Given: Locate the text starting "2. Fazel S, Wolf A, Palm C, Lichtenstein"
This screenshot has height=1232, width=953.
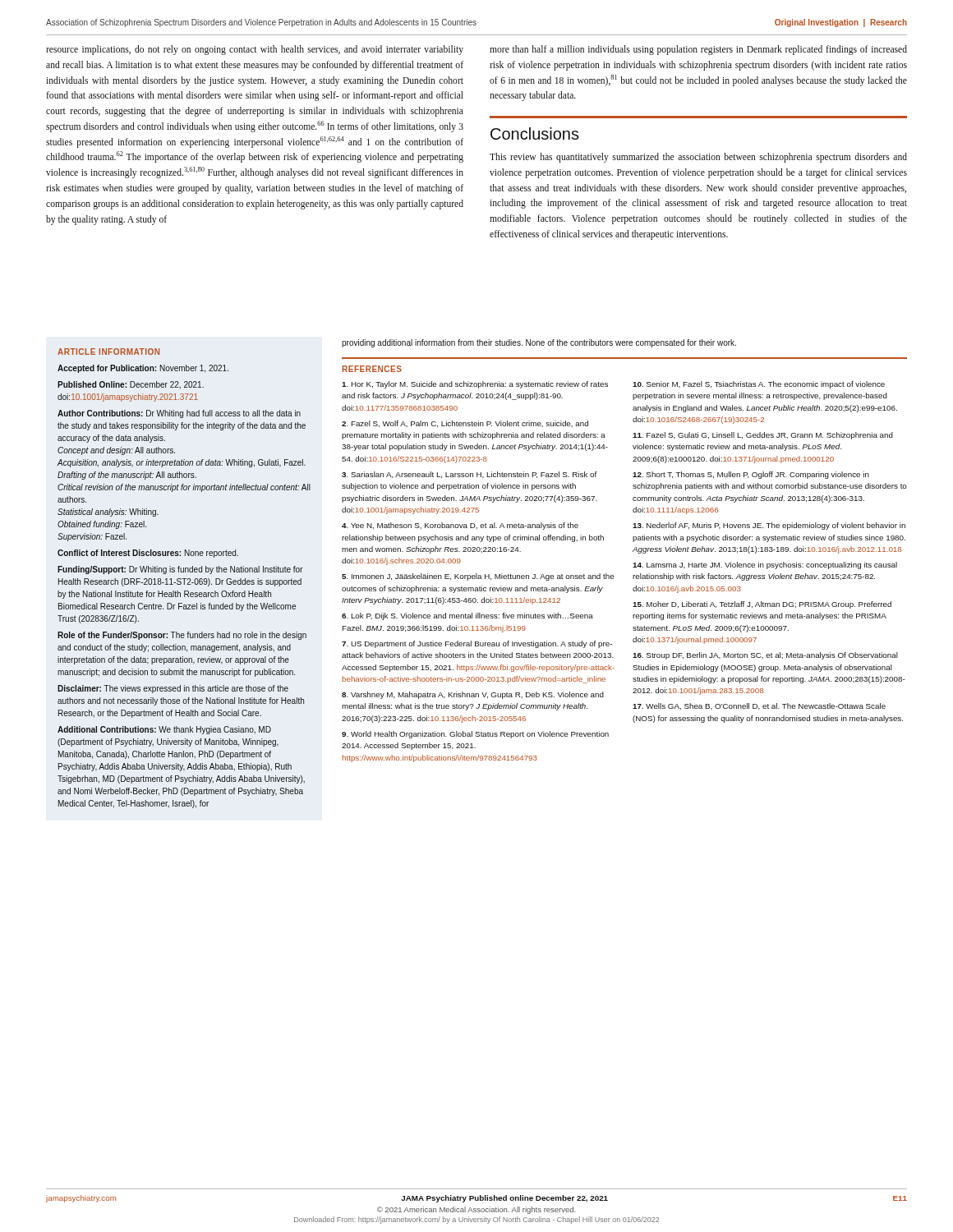Looking at the screenshot, I should [x=475, y=441].
